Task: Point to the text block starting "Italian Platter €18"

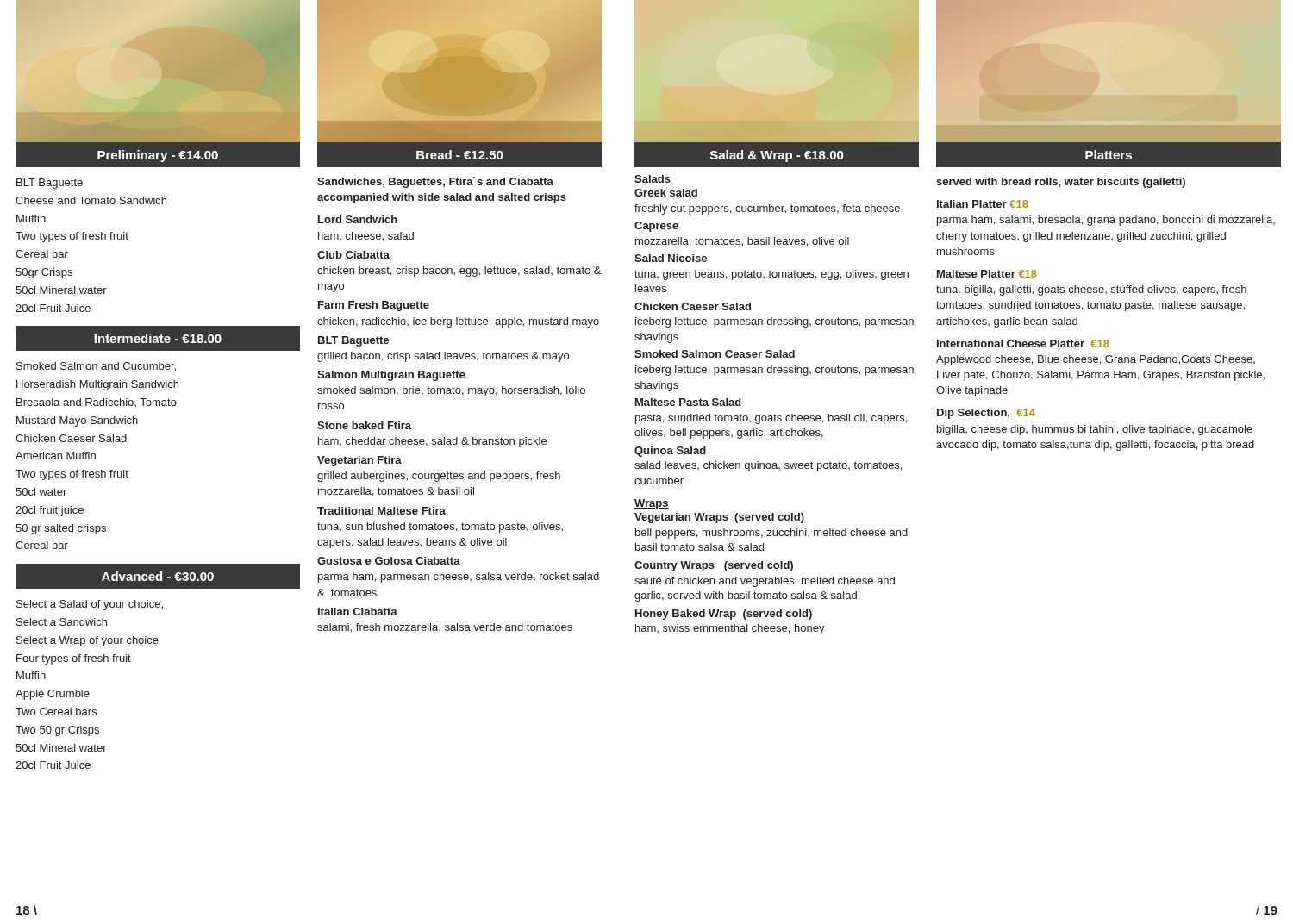Action: tap(1106, 228)
